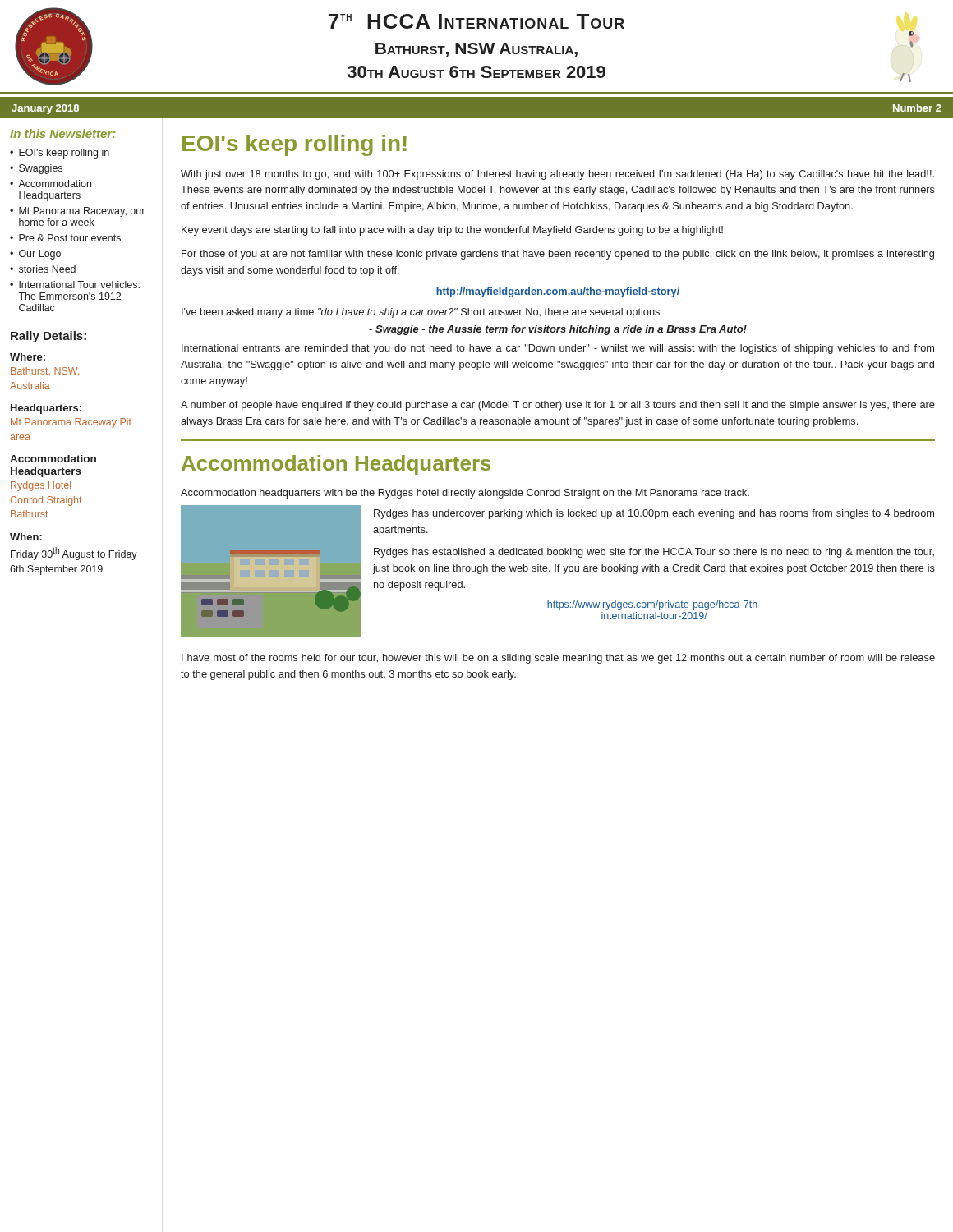Point to the region starting "•Mt Panorama Raceway,"
953x1232 pixels.
(x=81, y=217)
